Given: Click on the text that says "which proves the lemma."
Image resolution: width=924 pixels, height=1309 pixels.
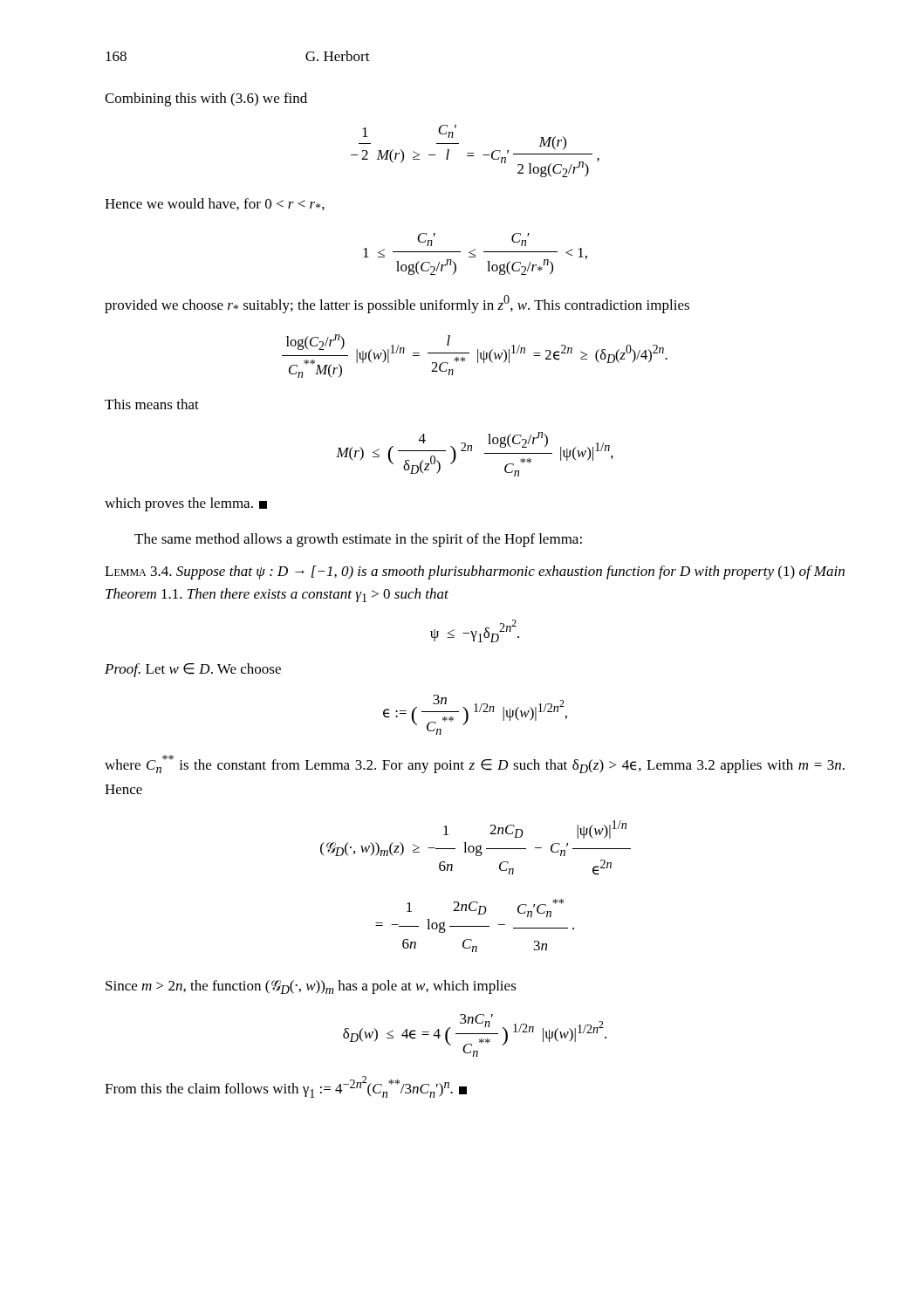Looking at the screenshot, I should pos(186,503).
